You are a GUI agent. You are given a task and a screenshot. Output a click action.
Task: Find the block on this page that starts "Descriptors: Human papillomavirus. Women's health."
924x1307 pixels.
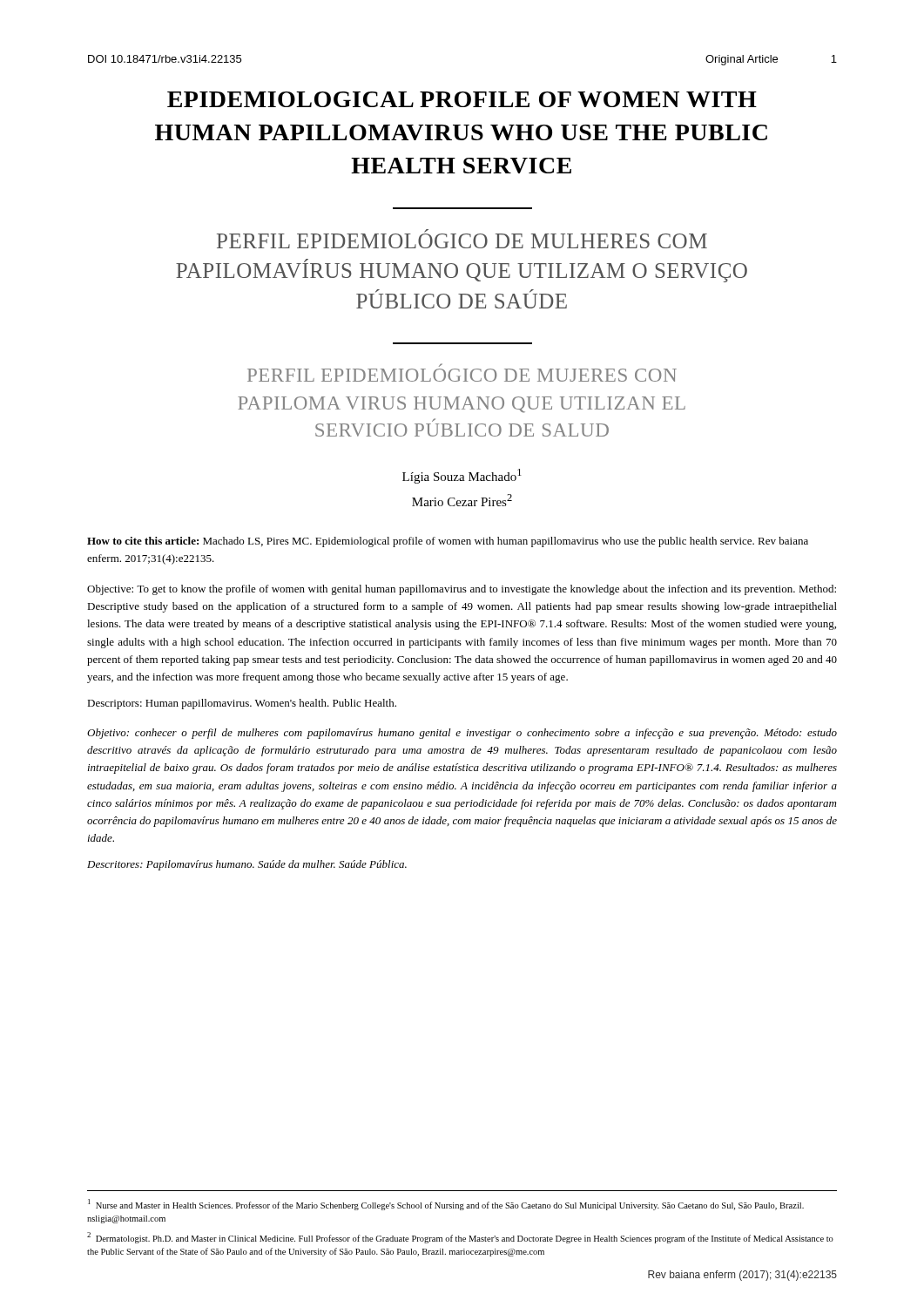(x=242, y=703)
